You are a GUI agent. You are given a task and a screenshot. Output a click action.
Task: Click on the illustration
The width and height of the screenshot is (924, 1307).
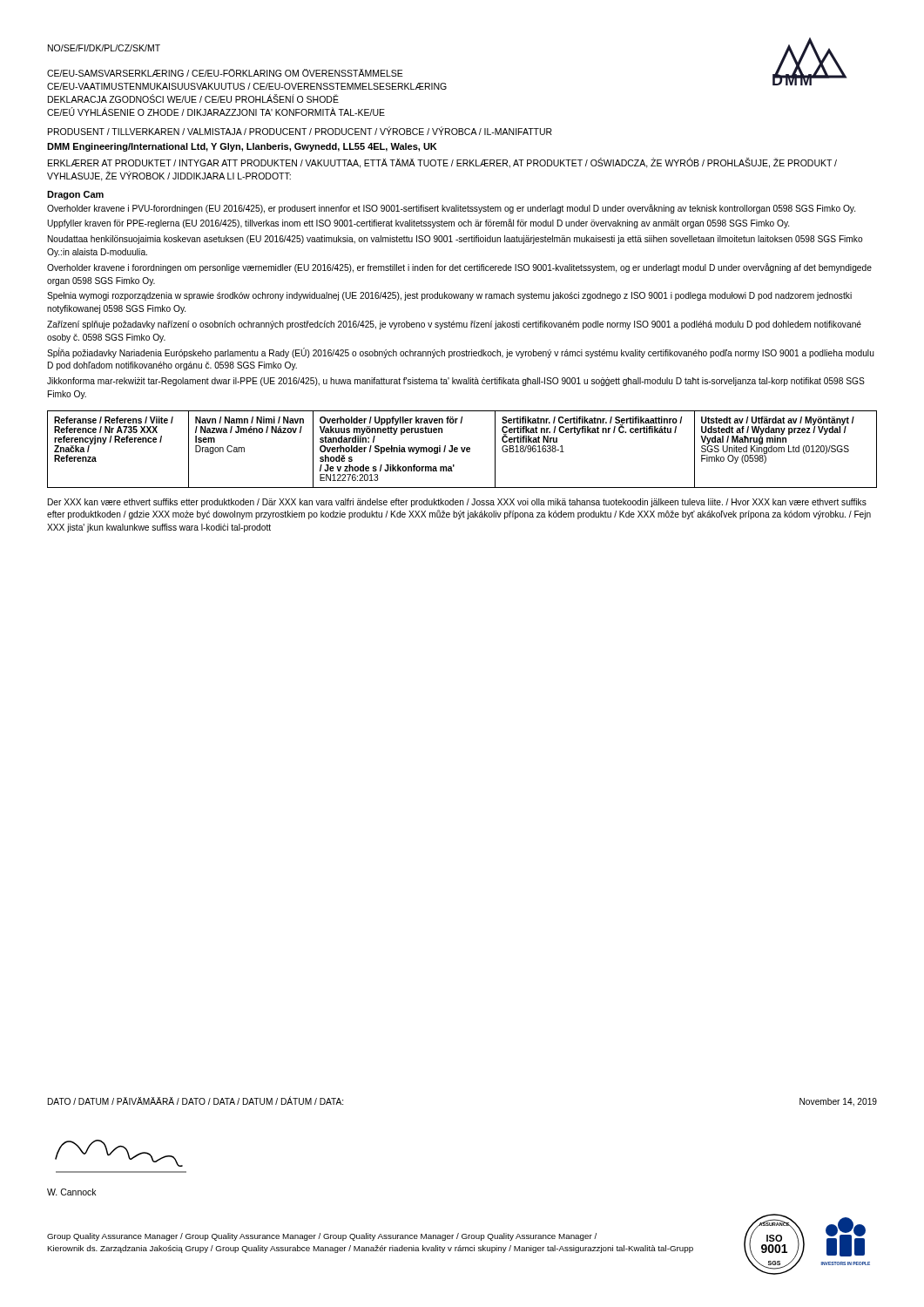tap(134, 1152)
